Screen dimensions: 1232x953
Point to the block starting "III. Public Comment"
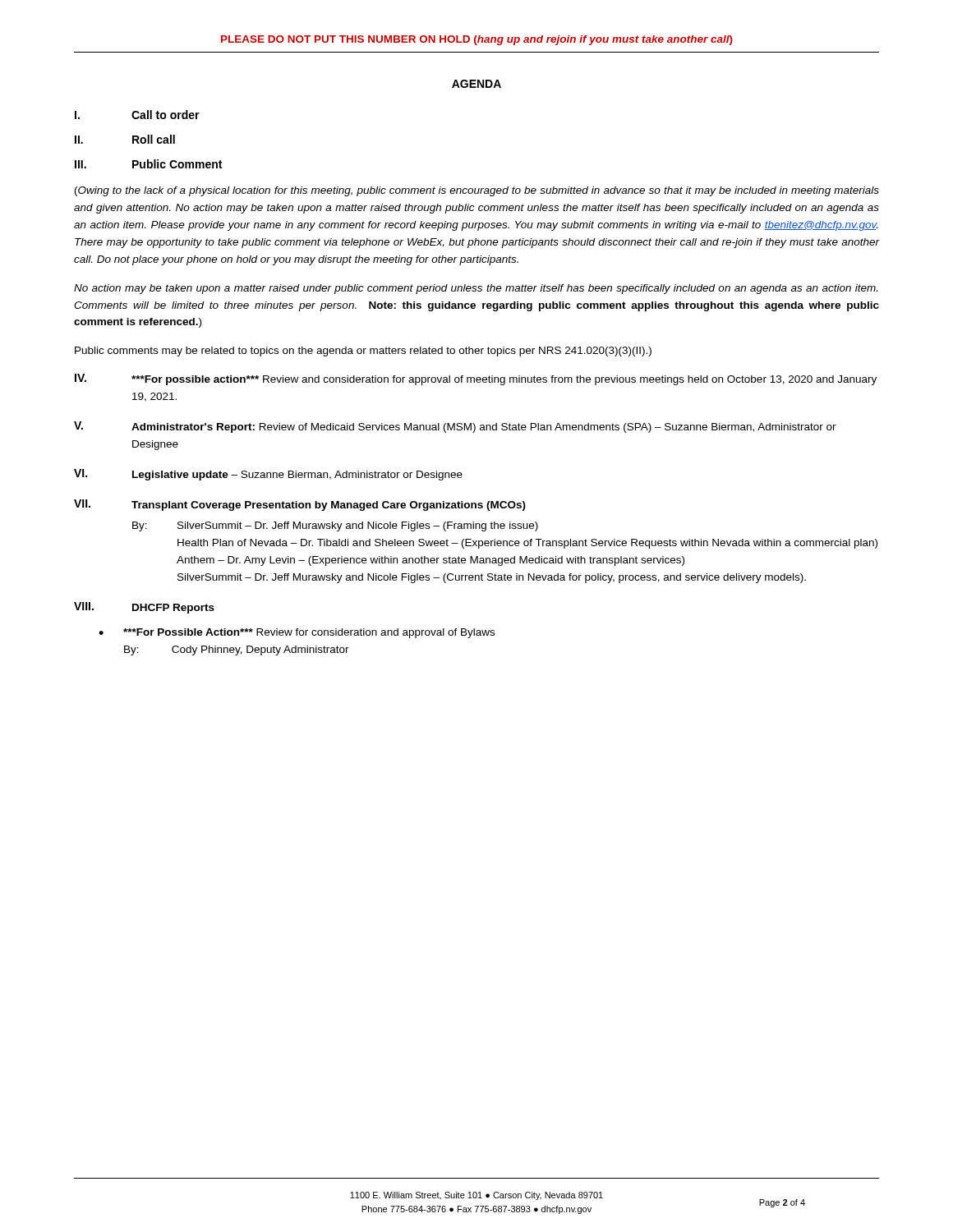pyautogui.click(x=148, y=164)
